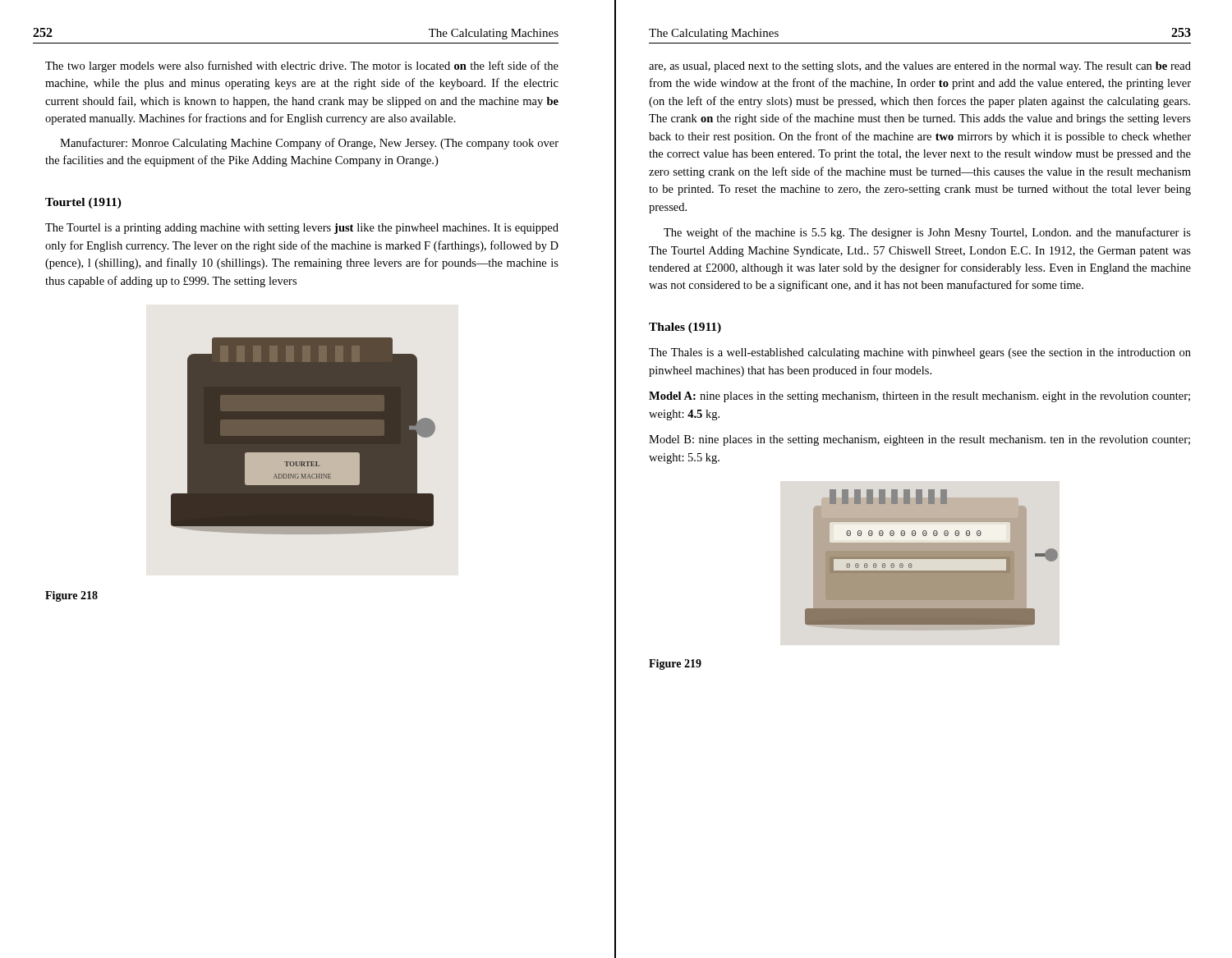Image resolution: width=1232 pixels, height=958 pixels.
Task: Locate the text starting "Figure 218"
Action: coord(71,595)
